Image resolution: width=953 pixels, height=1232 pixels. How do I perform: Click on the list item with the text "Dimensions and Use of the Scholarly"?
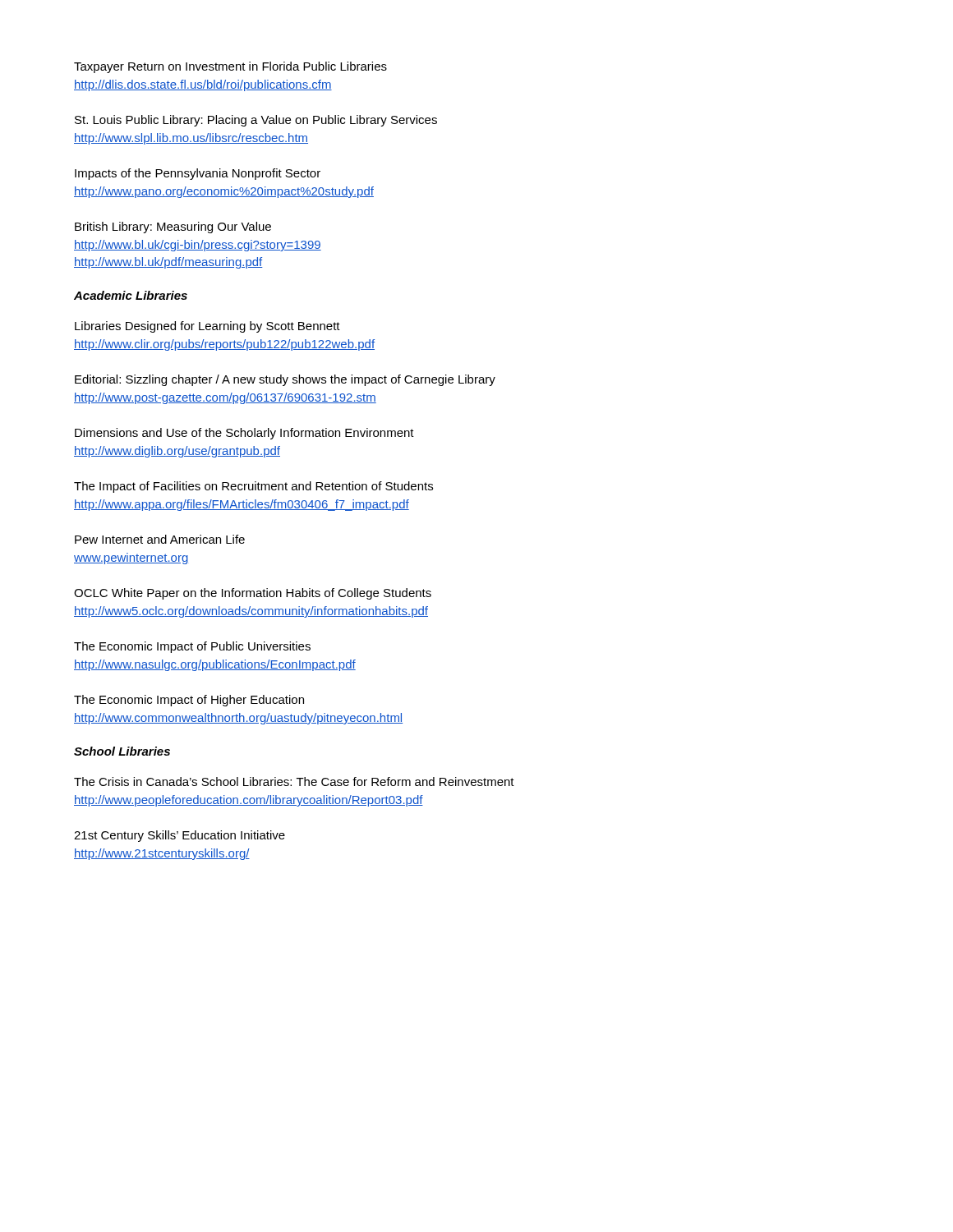[x=244, y=434]
